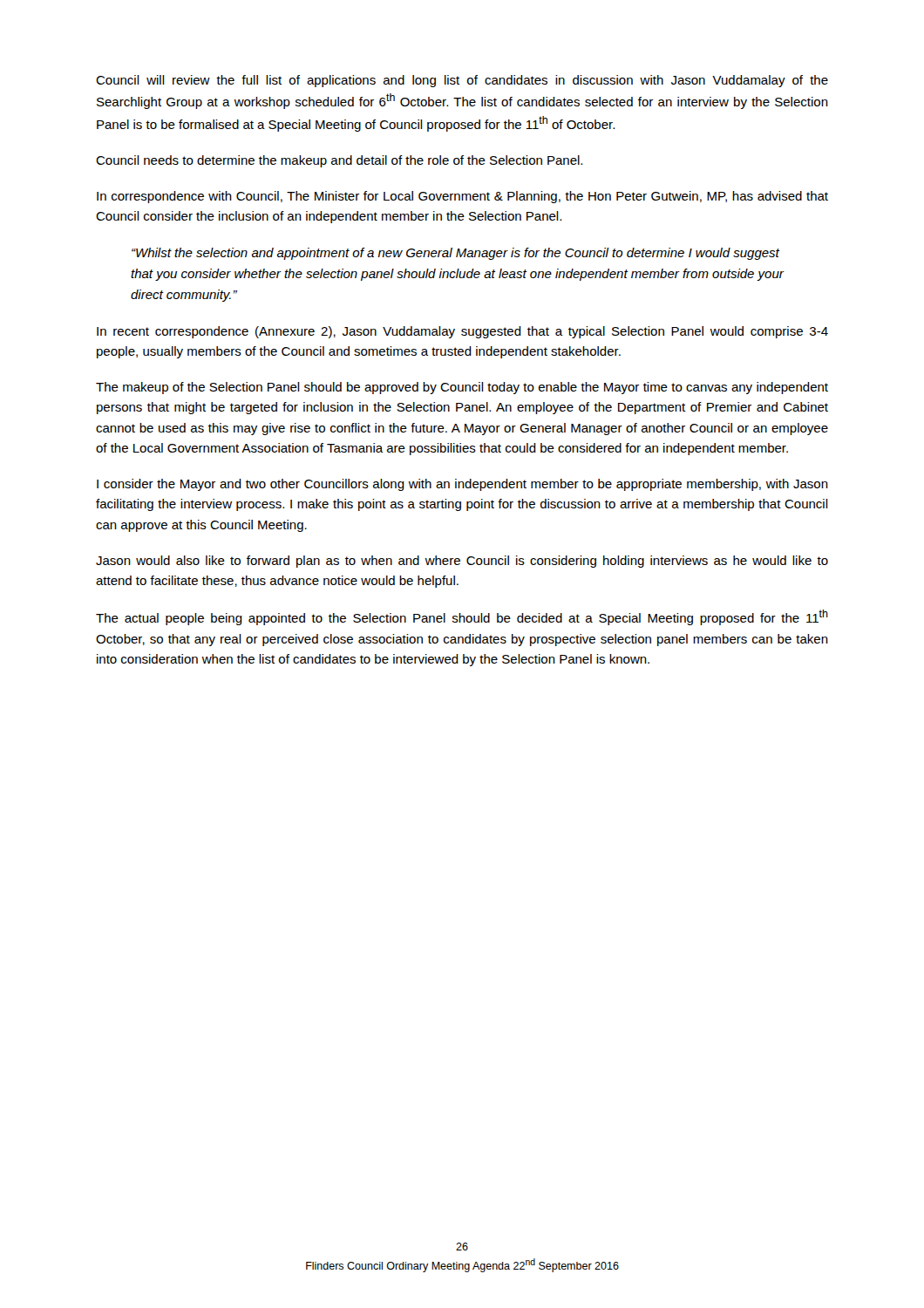
Task: Point to the block beginning "The actual people being appointed to"
Action: click(x=462, y=637)
